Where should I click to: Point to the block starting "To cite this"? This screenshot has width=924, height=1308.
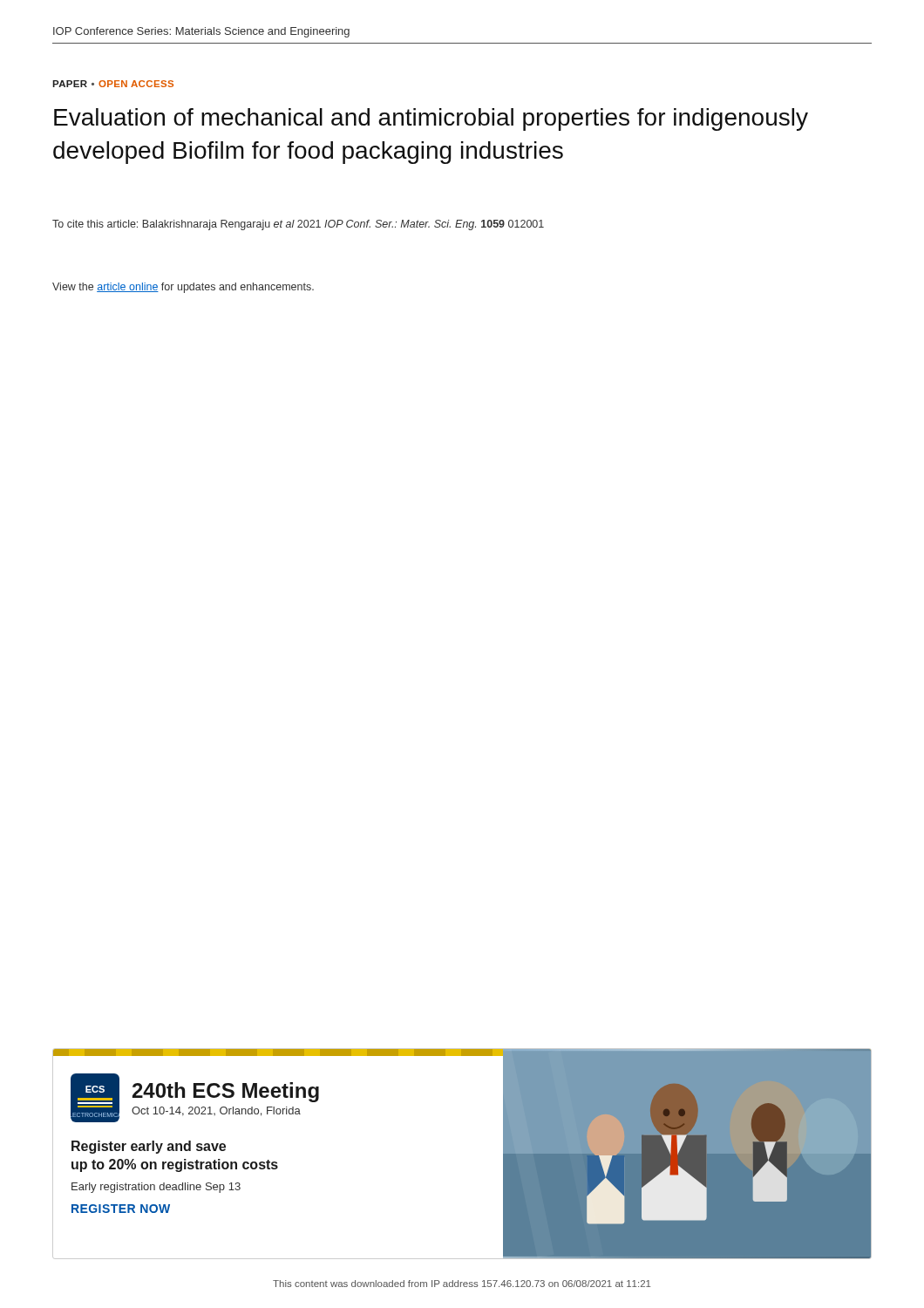(298, 224)
